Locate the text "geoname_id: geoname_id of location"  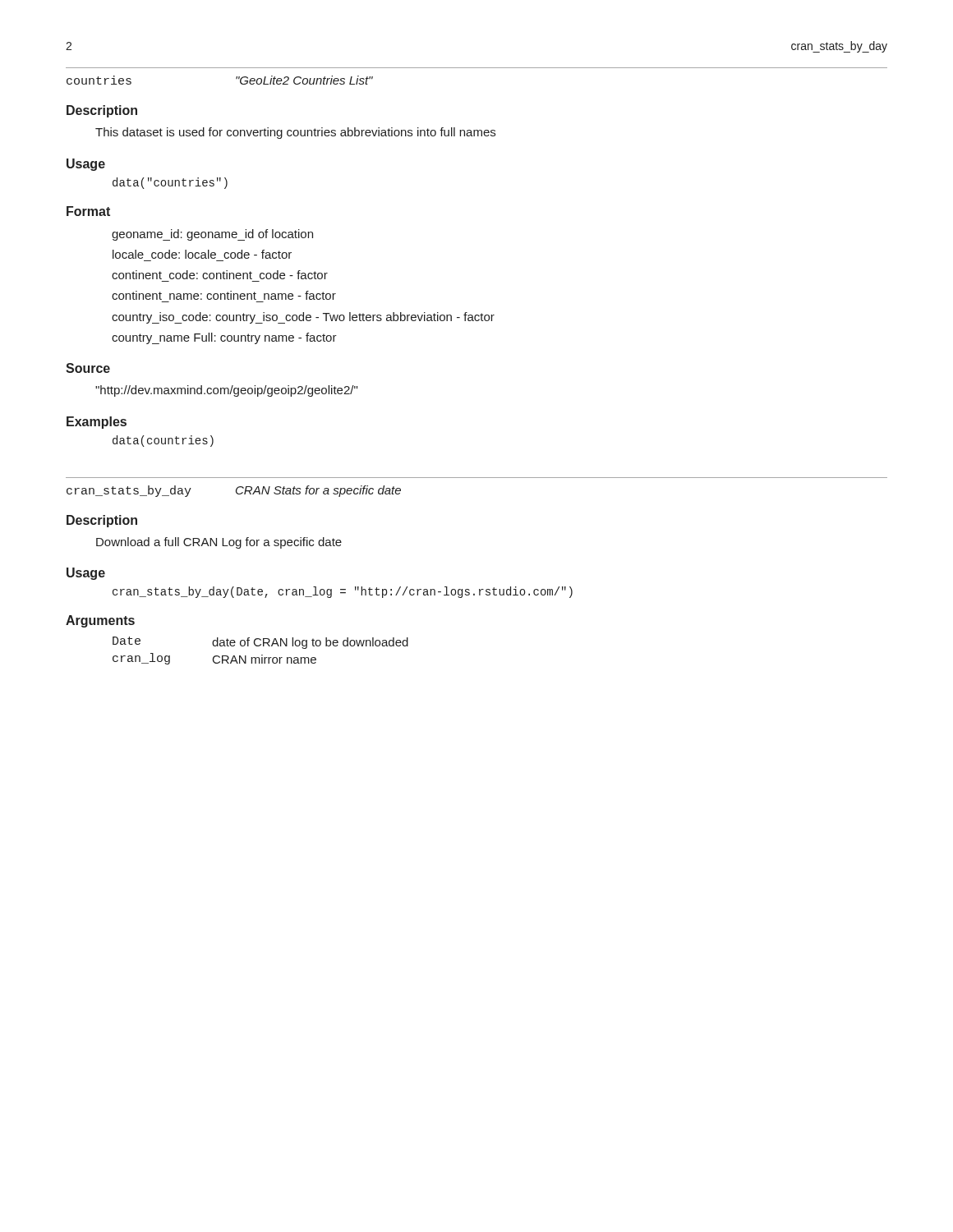point(213,233)
